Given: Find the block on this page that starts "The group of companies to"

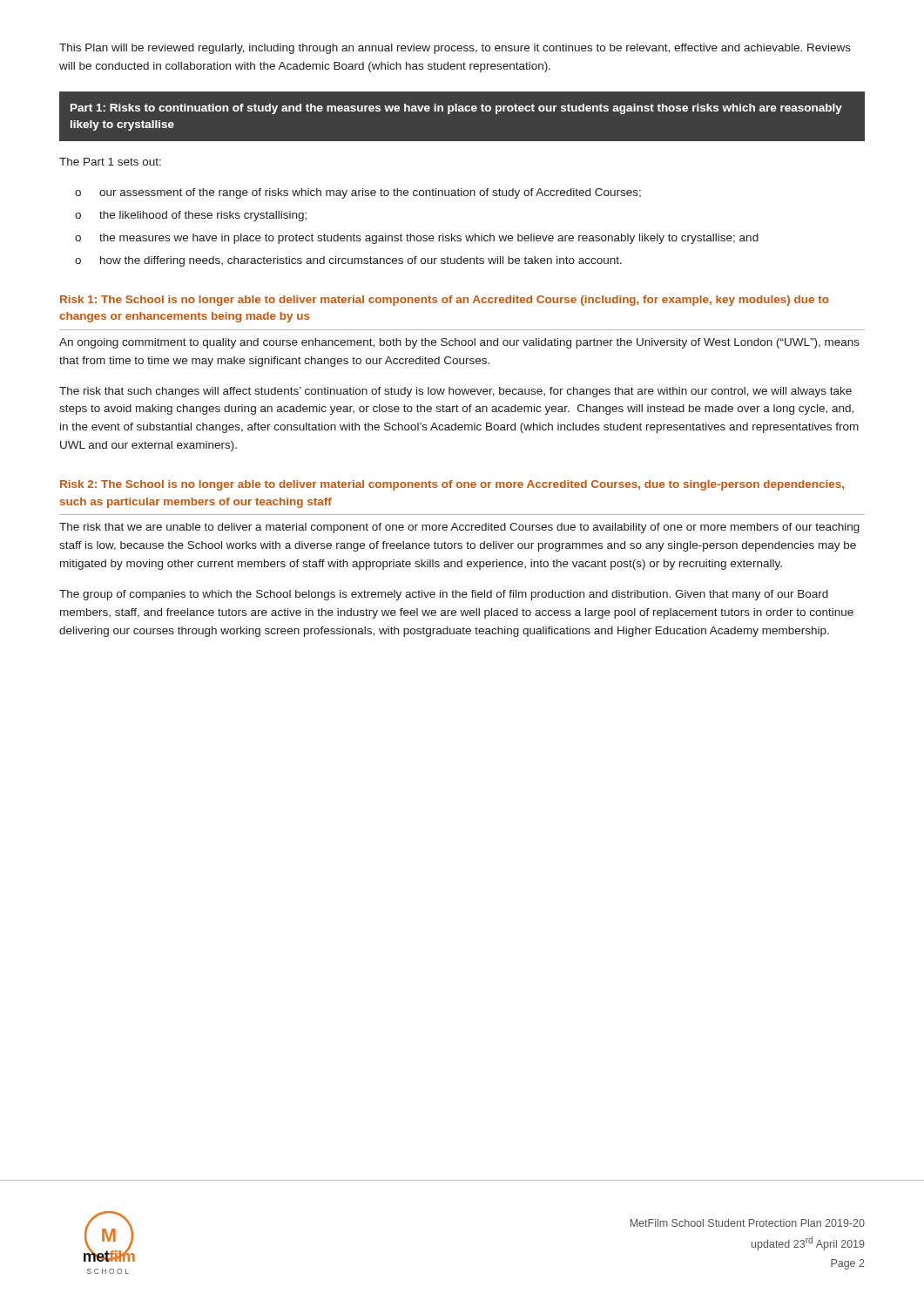Looking at the screenshot, I should [x=456, y=612].
